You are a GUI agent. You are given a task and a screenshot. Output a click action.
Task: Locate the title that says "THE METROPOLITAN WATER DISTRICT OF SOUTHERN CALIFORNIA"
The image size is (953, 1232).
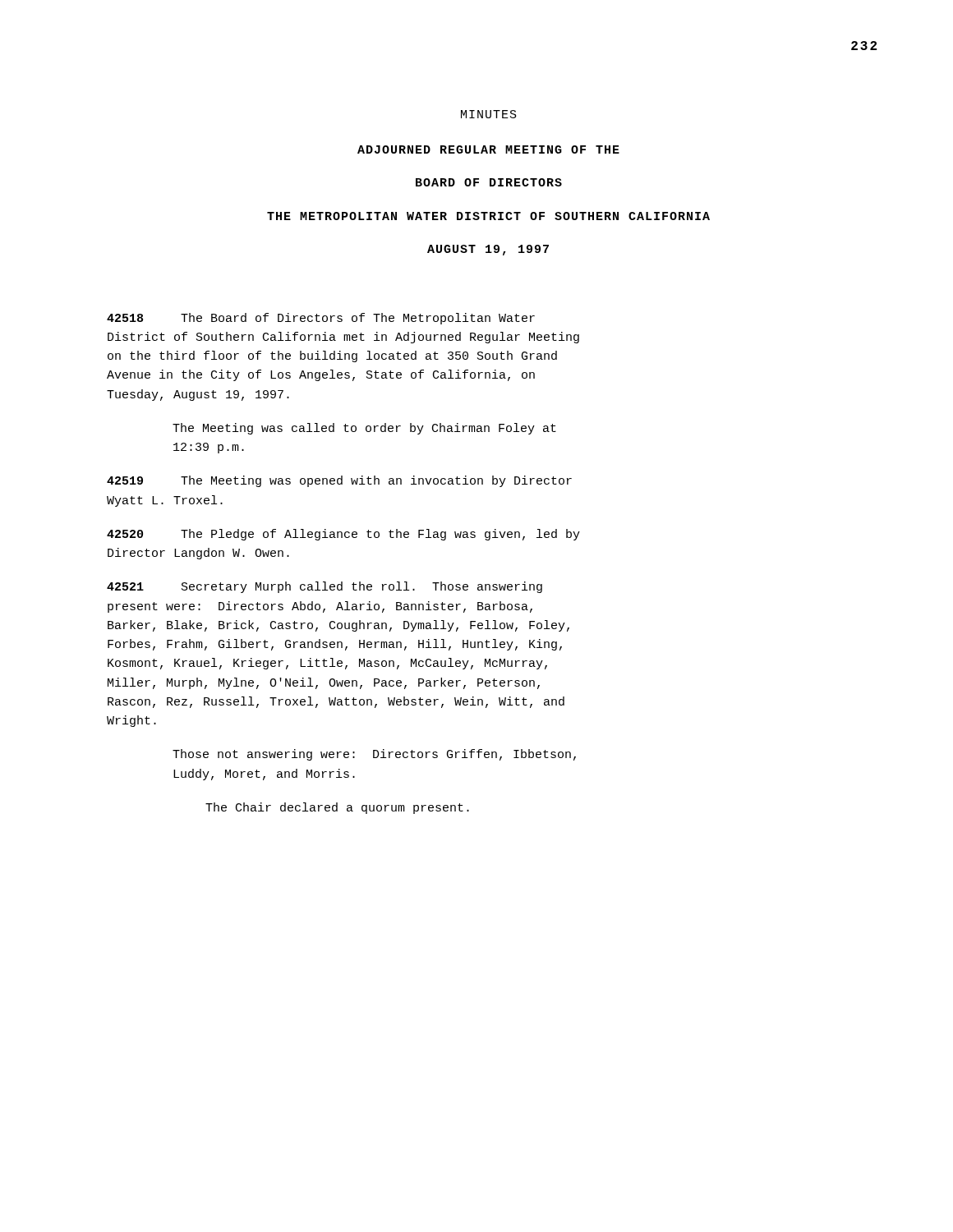pos(489,217)
